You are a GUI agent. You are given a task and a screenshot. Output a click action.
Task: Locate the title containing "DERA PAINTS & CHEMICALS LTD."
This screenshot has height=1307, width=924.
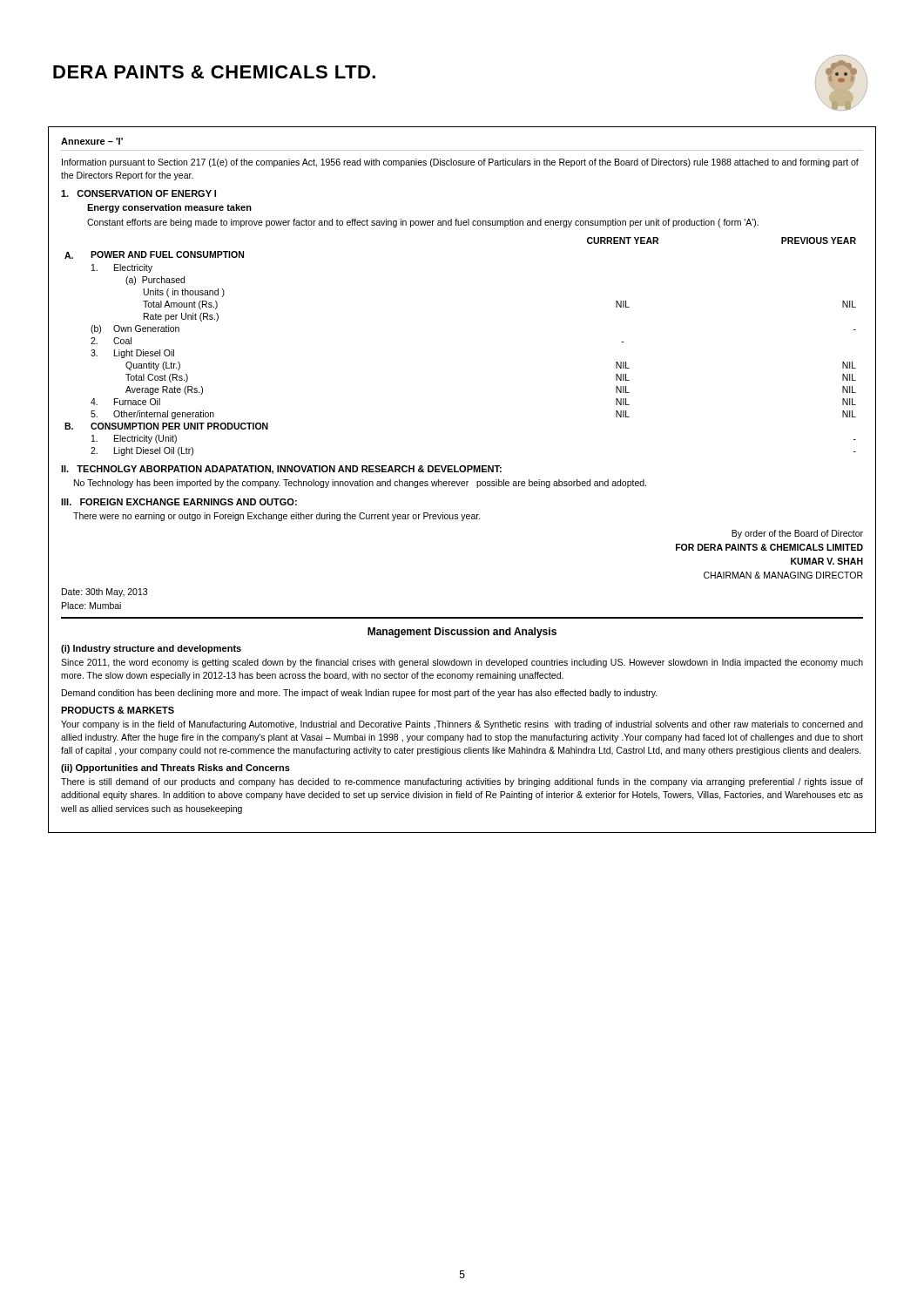pos(215,72)
